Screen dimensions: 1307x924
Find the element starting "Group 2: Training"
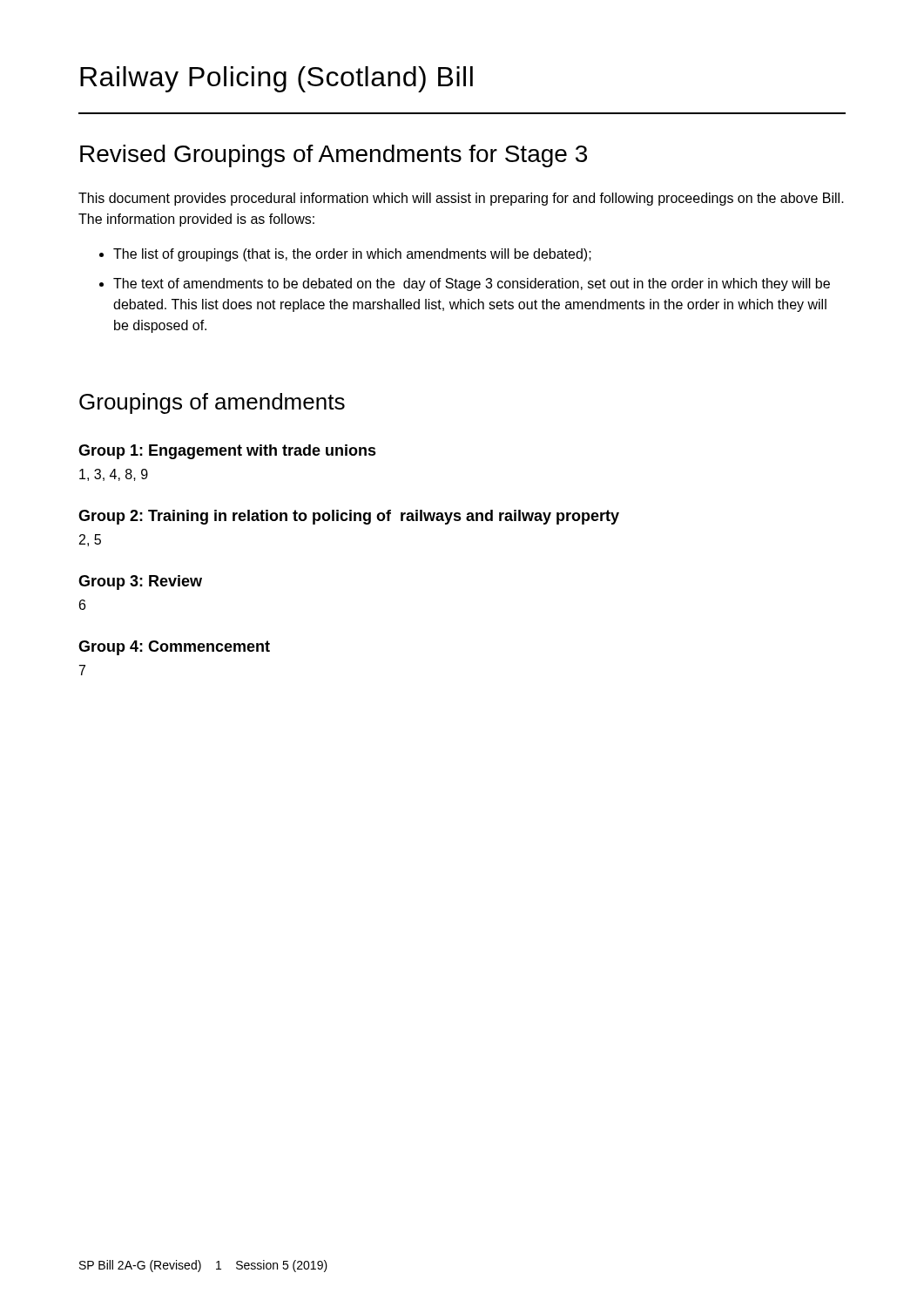[x=462, y=516]
